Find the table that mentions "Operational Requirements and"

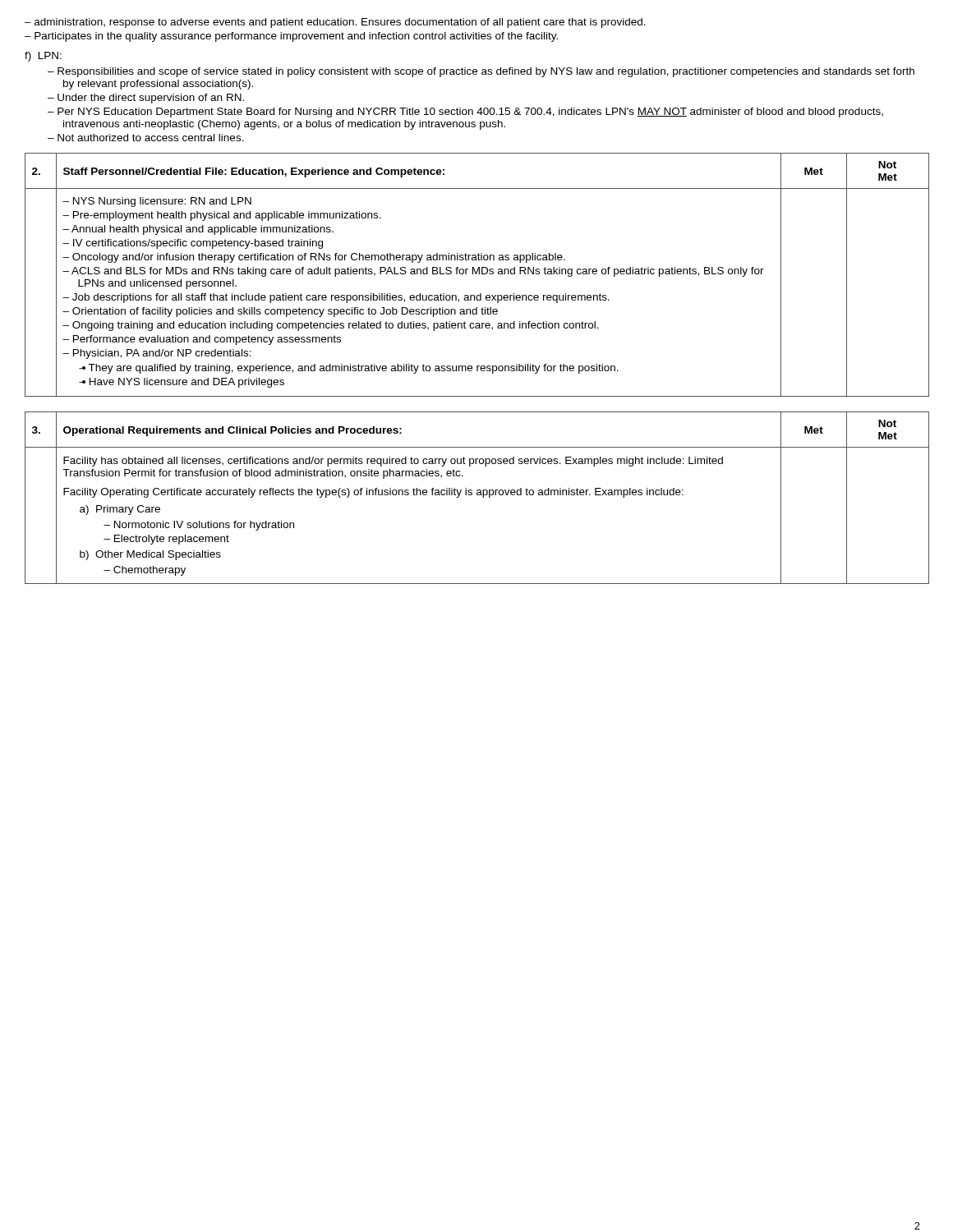tap(476, 498)
